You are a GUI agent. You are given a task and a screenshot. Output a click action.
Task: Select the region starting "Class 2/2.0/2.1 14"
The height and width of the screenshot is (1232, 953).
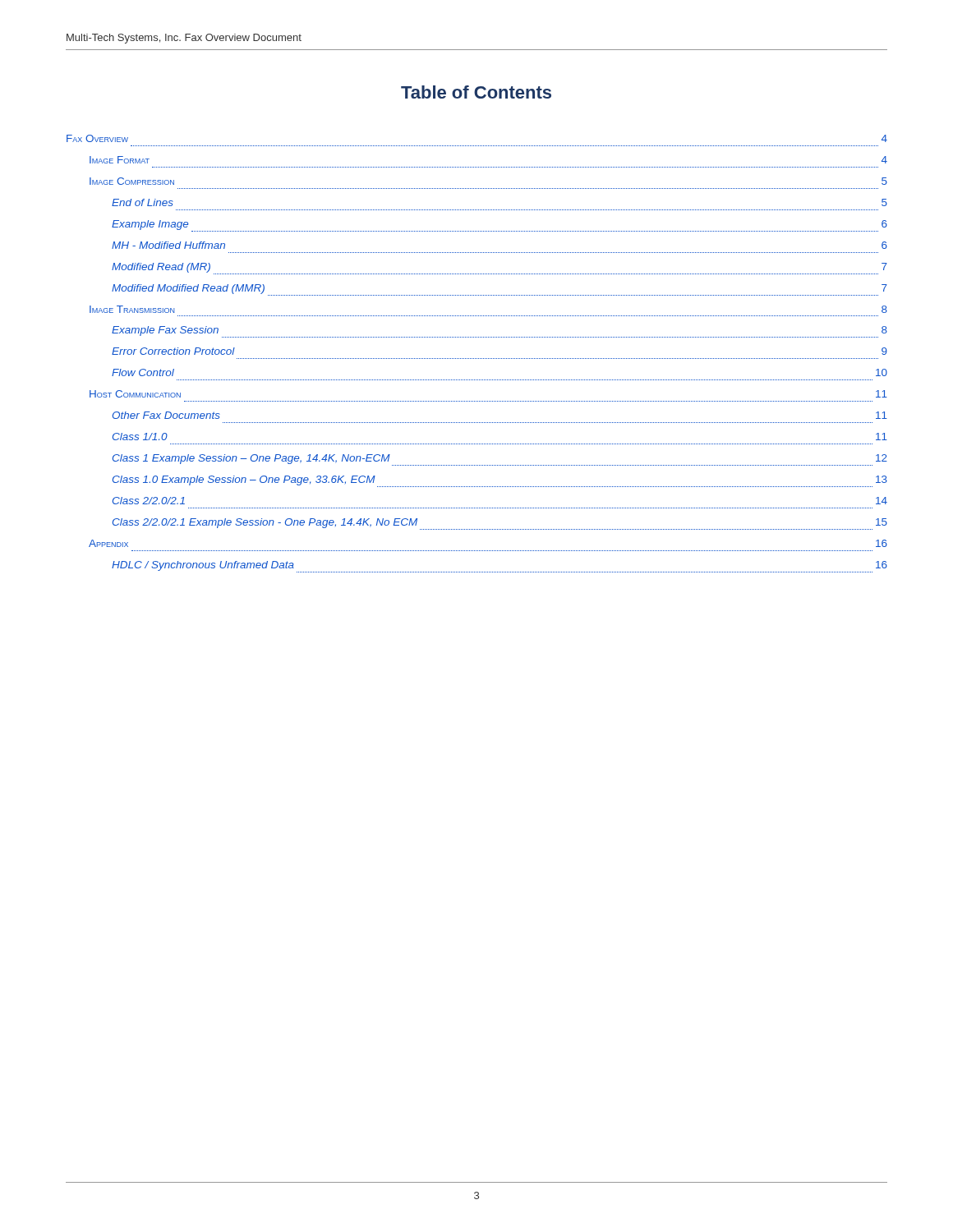(x=499, y=501)
